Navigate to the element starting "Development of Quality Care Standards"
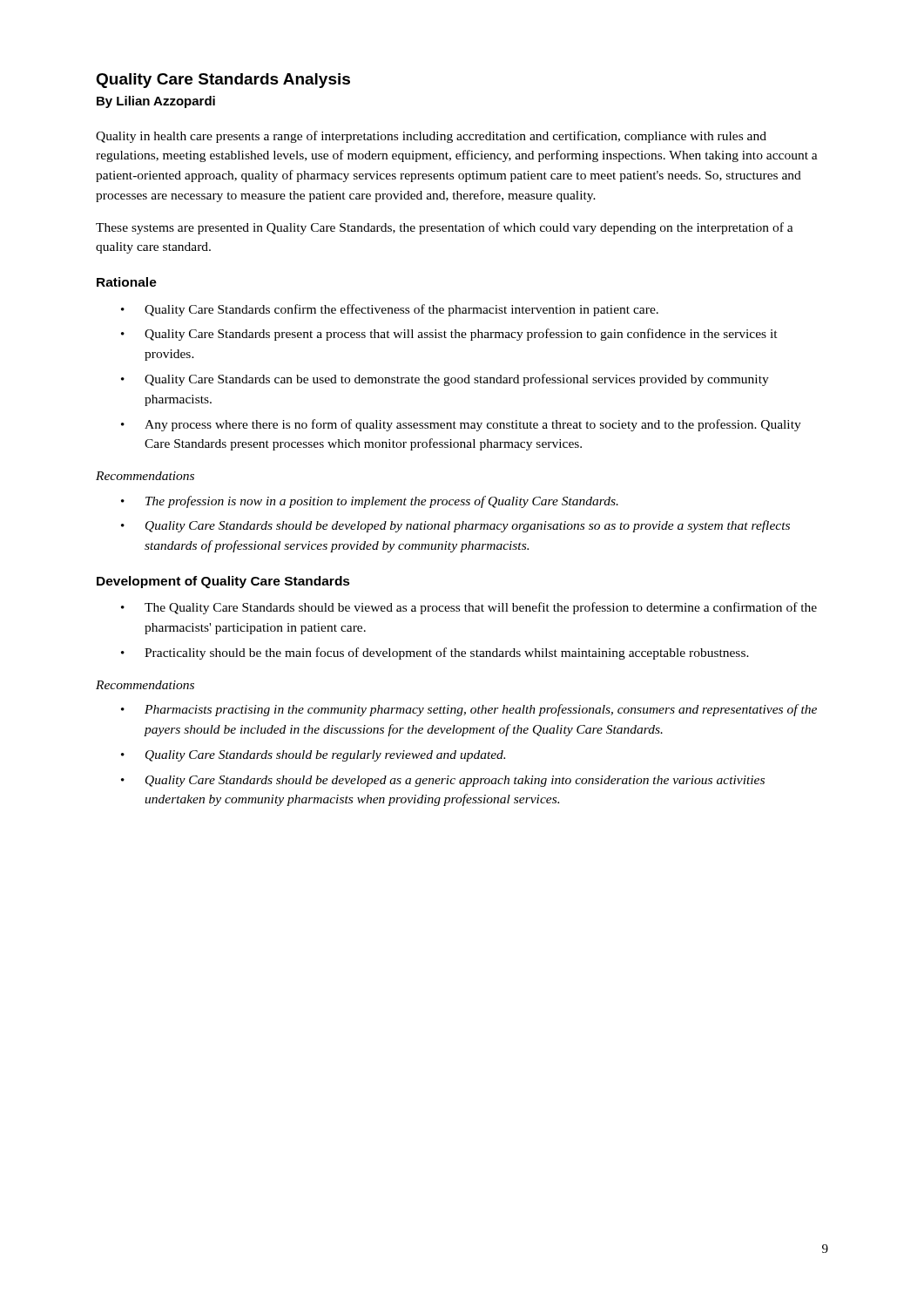924x1307 pixels. click(223, 581)
